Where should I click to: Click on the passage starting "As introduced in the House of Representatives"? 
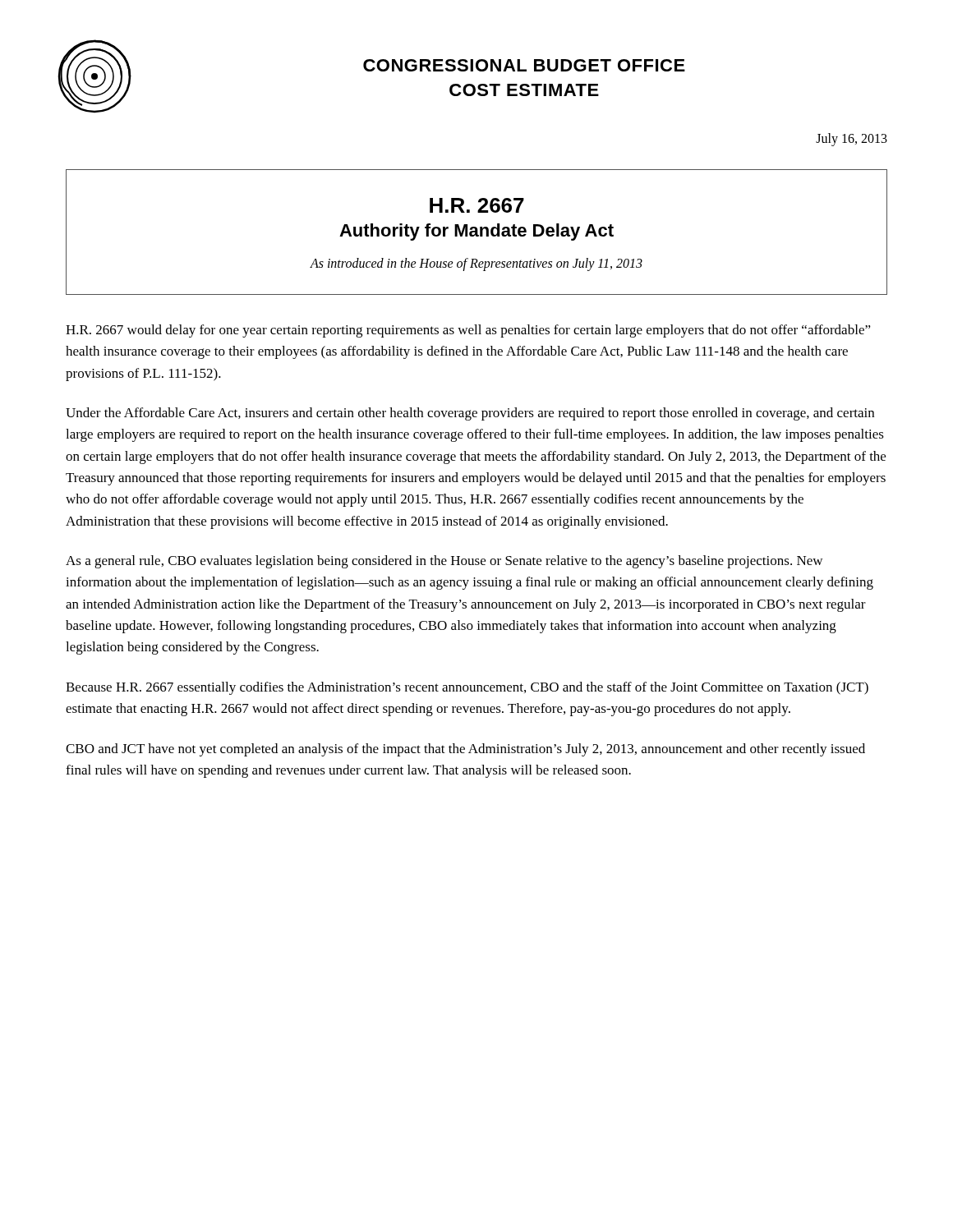476,263
